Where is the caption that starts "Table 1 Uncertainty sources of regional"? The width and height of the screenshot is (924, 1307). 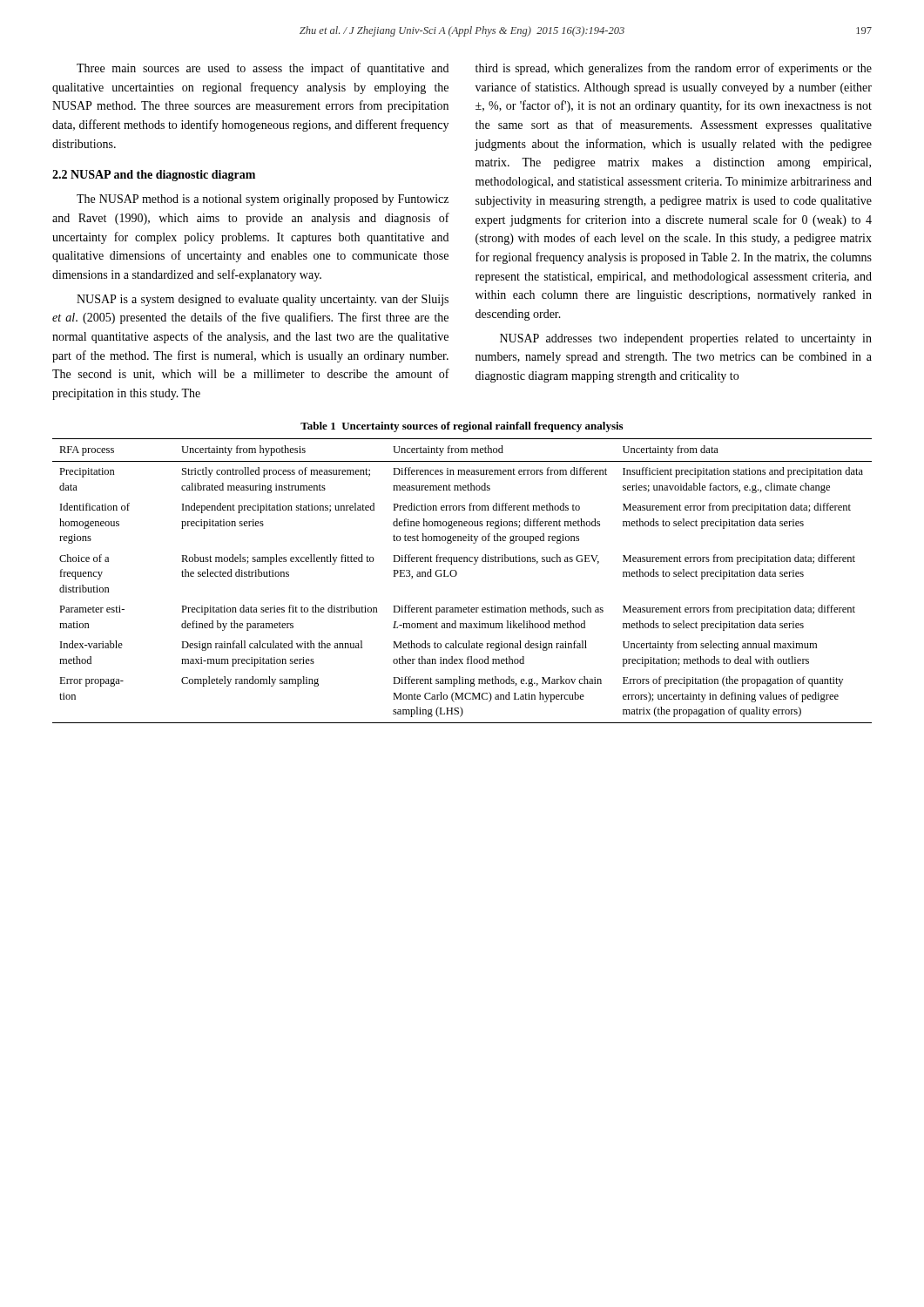[462, 425]
